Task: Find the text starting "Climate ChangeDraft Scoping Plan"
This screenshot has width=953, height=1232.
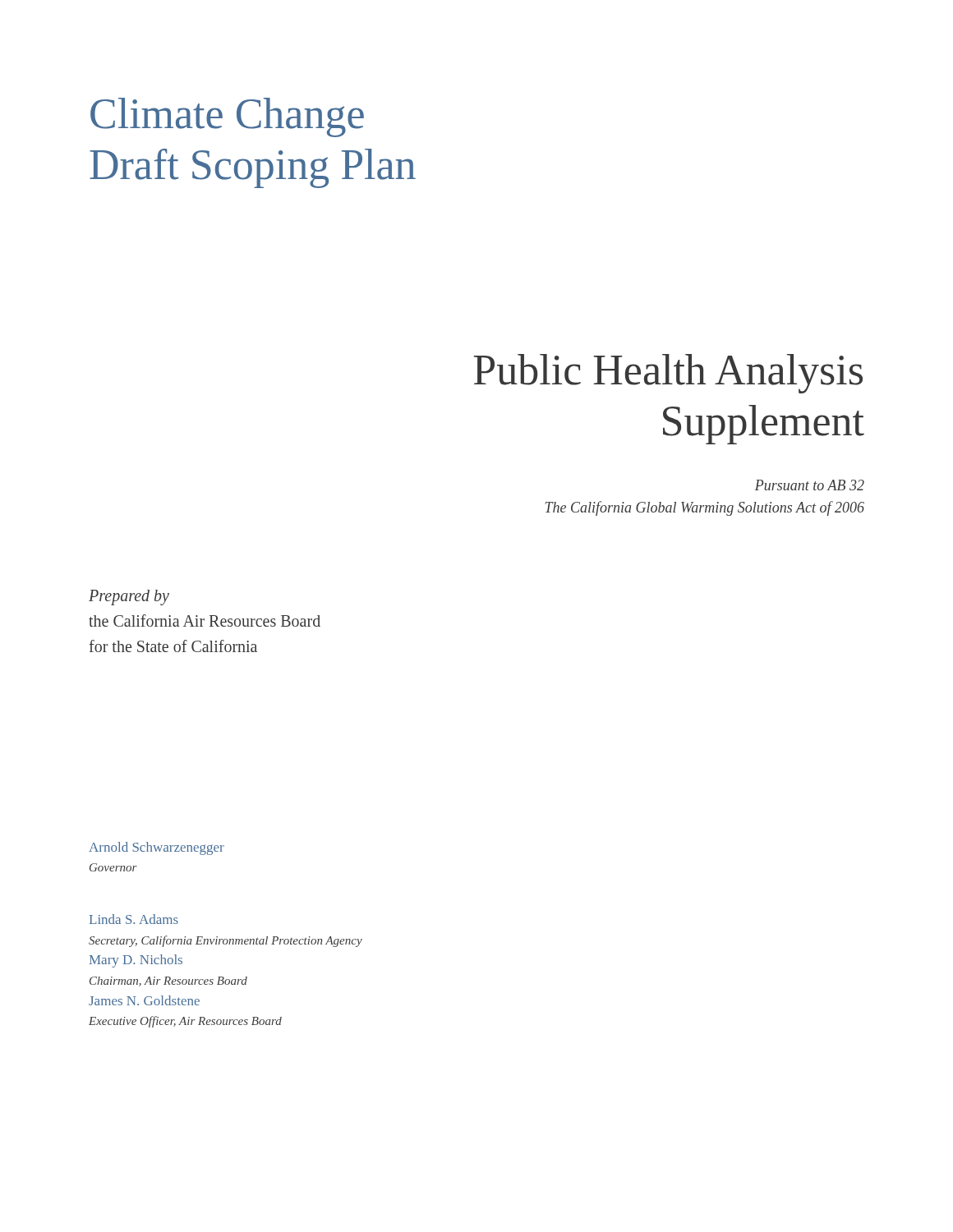Action: tap(252, 139)
